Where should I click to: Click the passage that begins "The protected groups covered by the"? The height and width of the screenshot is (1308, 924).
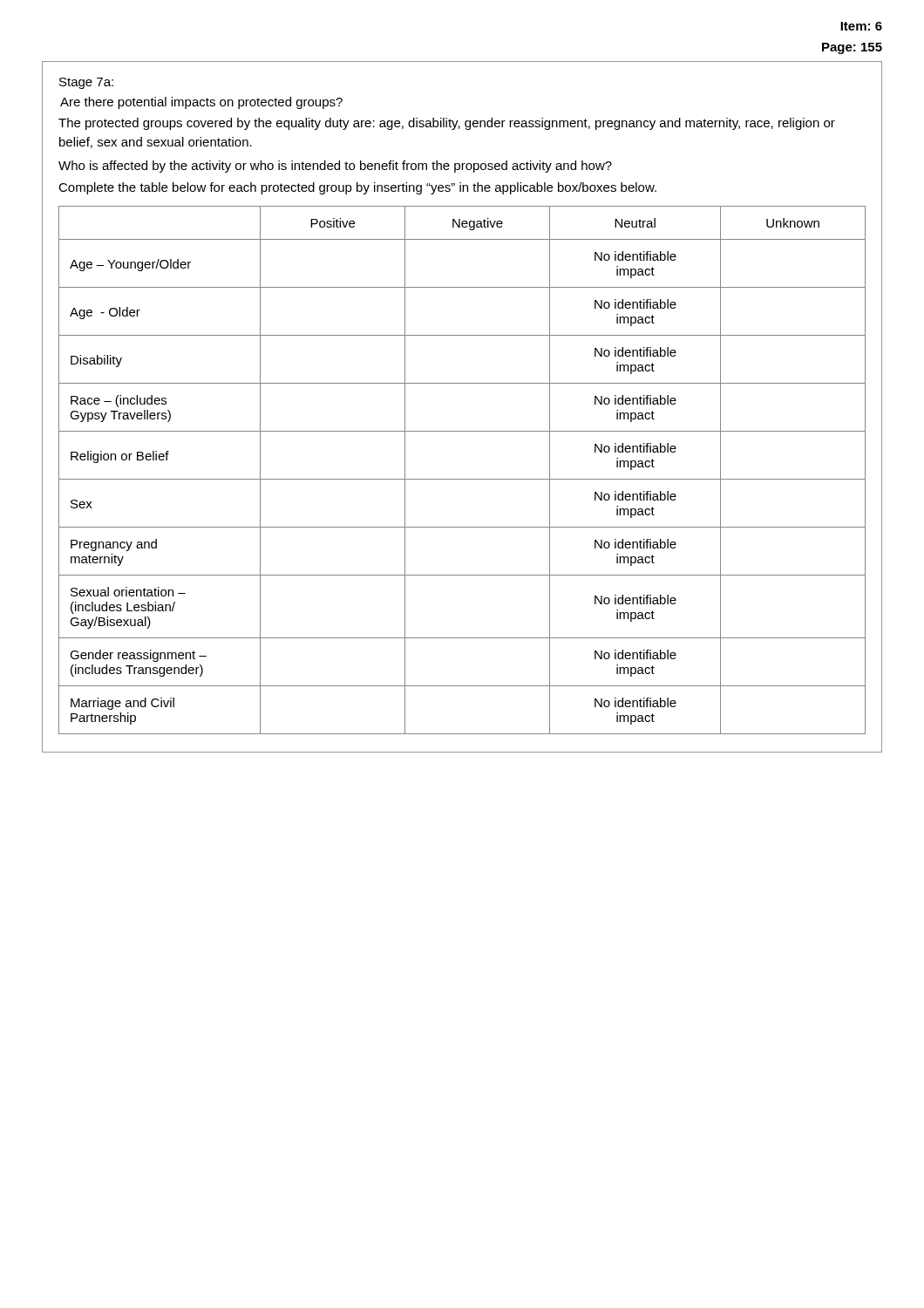tap(447, 132)
